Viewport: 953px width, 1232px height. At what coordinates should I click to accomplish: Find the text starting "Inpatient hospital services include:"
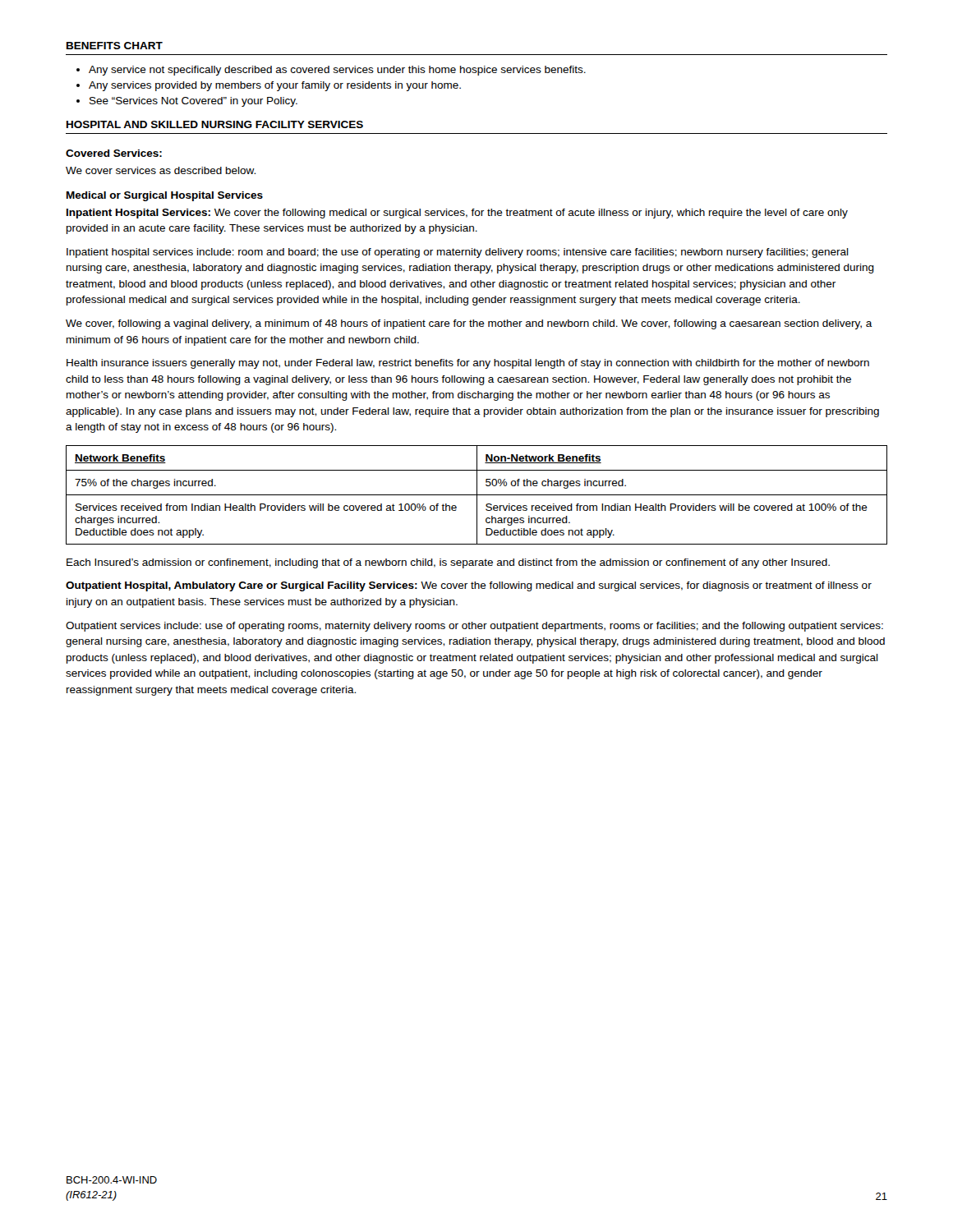pos(476,276)
